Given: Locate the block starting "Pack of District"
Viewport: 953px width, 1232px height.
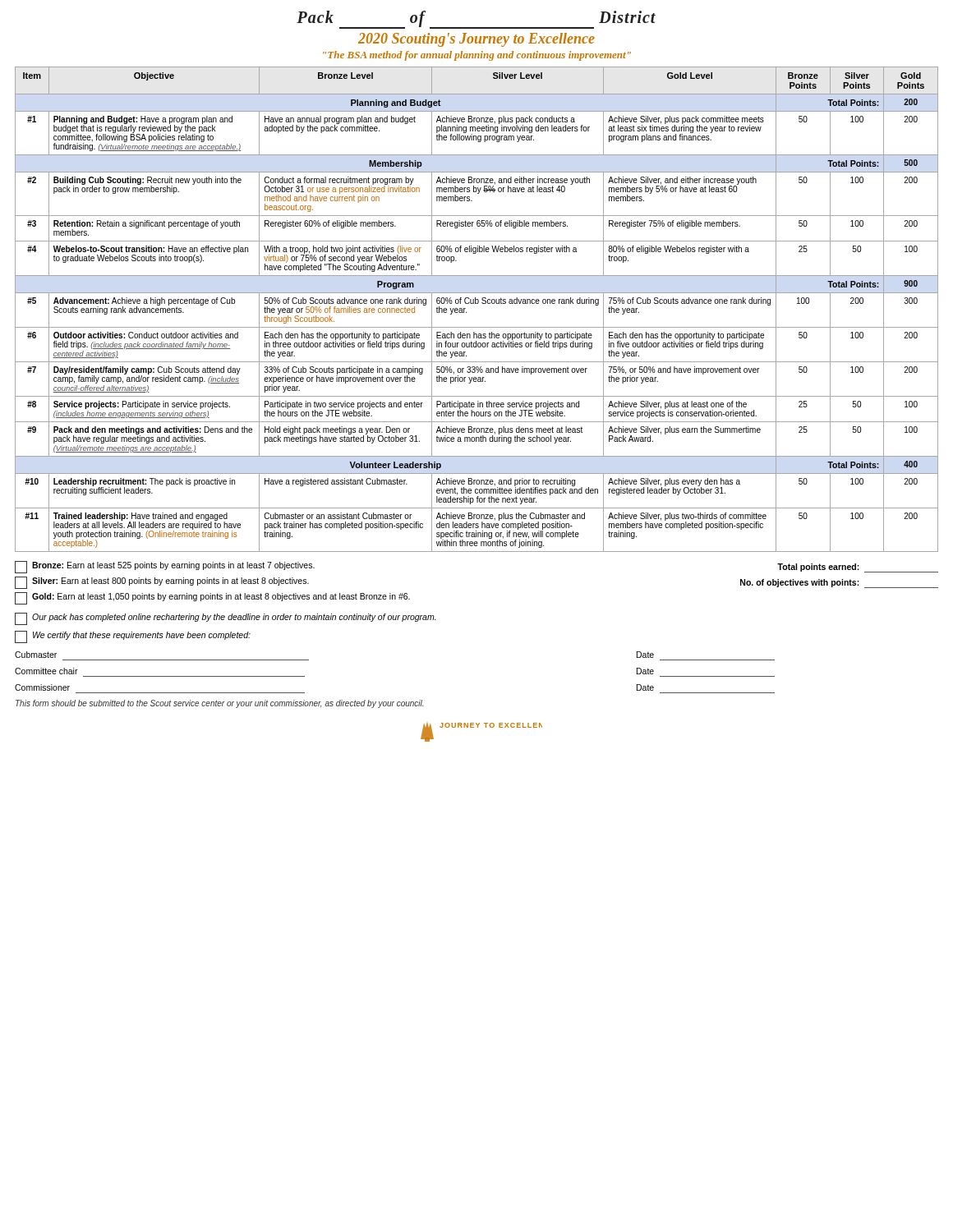Looking at the screenshot, I should point(476,17).
